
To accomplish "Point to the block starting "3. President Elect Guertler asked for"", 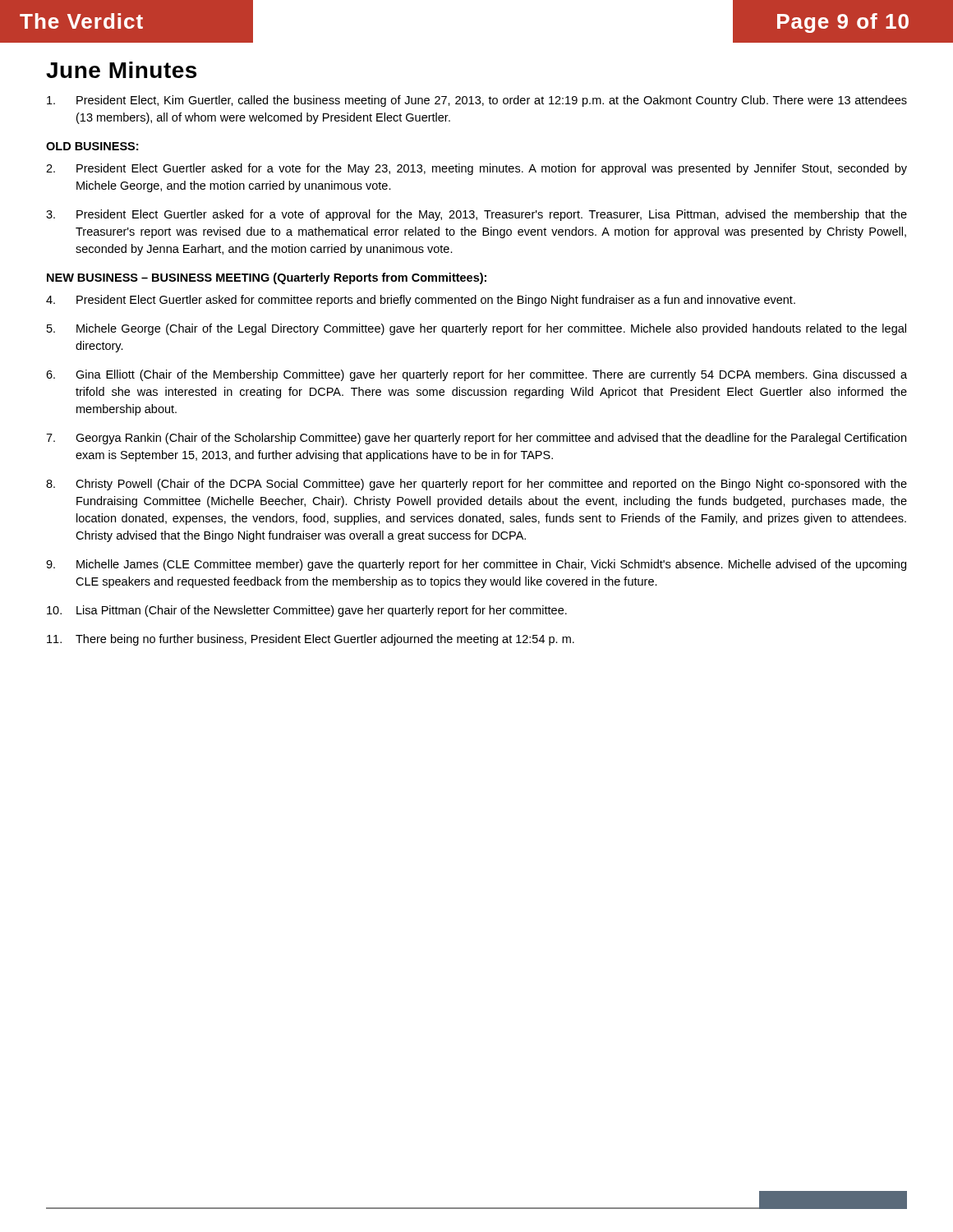I will click(476, 232).
